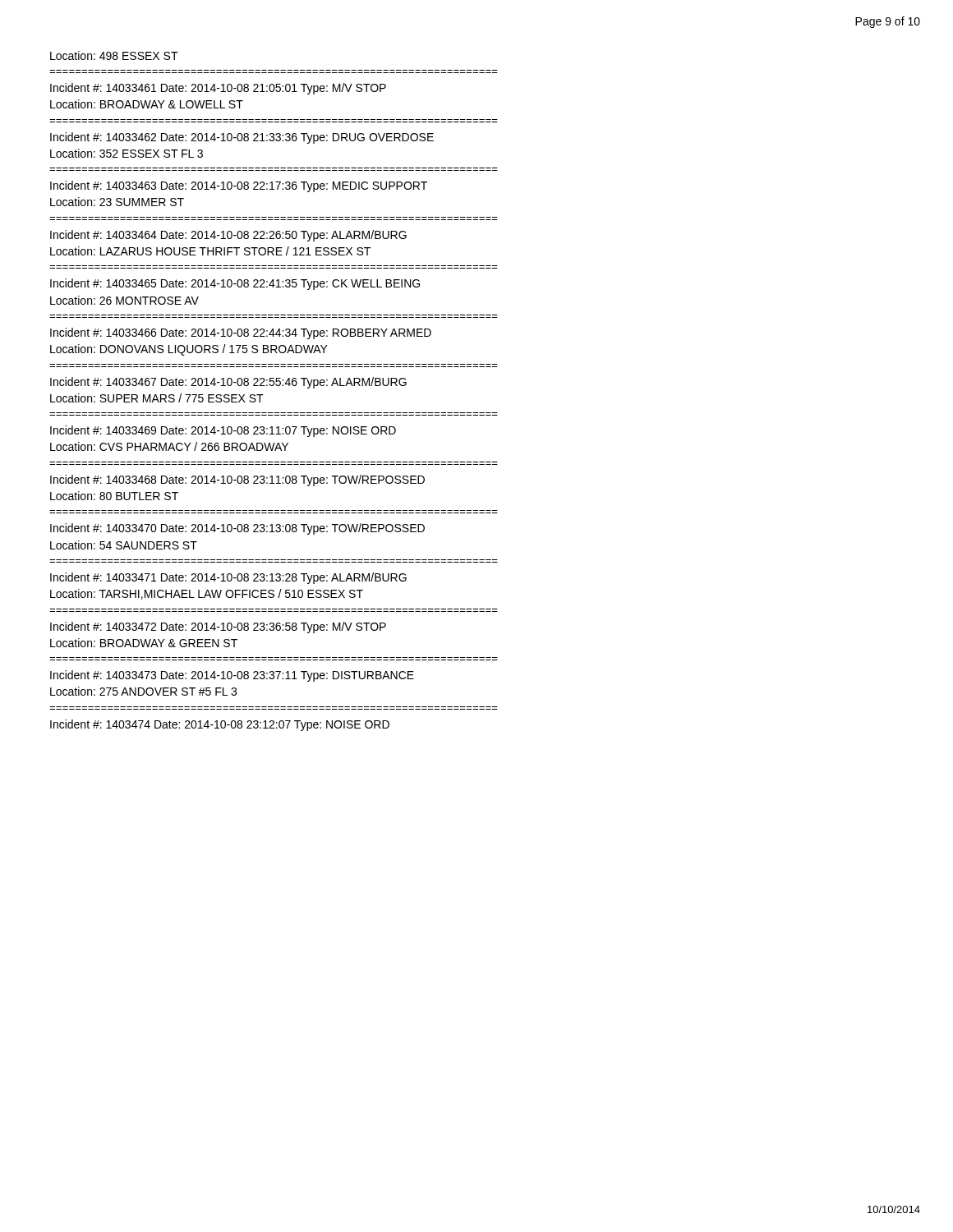Image resolution: width=953 pixels, height=1232 pixels.
Task: Find the block on this page that starts "Incident #: 14033467 Date: 2014-10-08"
Action: tap(228, 383)
